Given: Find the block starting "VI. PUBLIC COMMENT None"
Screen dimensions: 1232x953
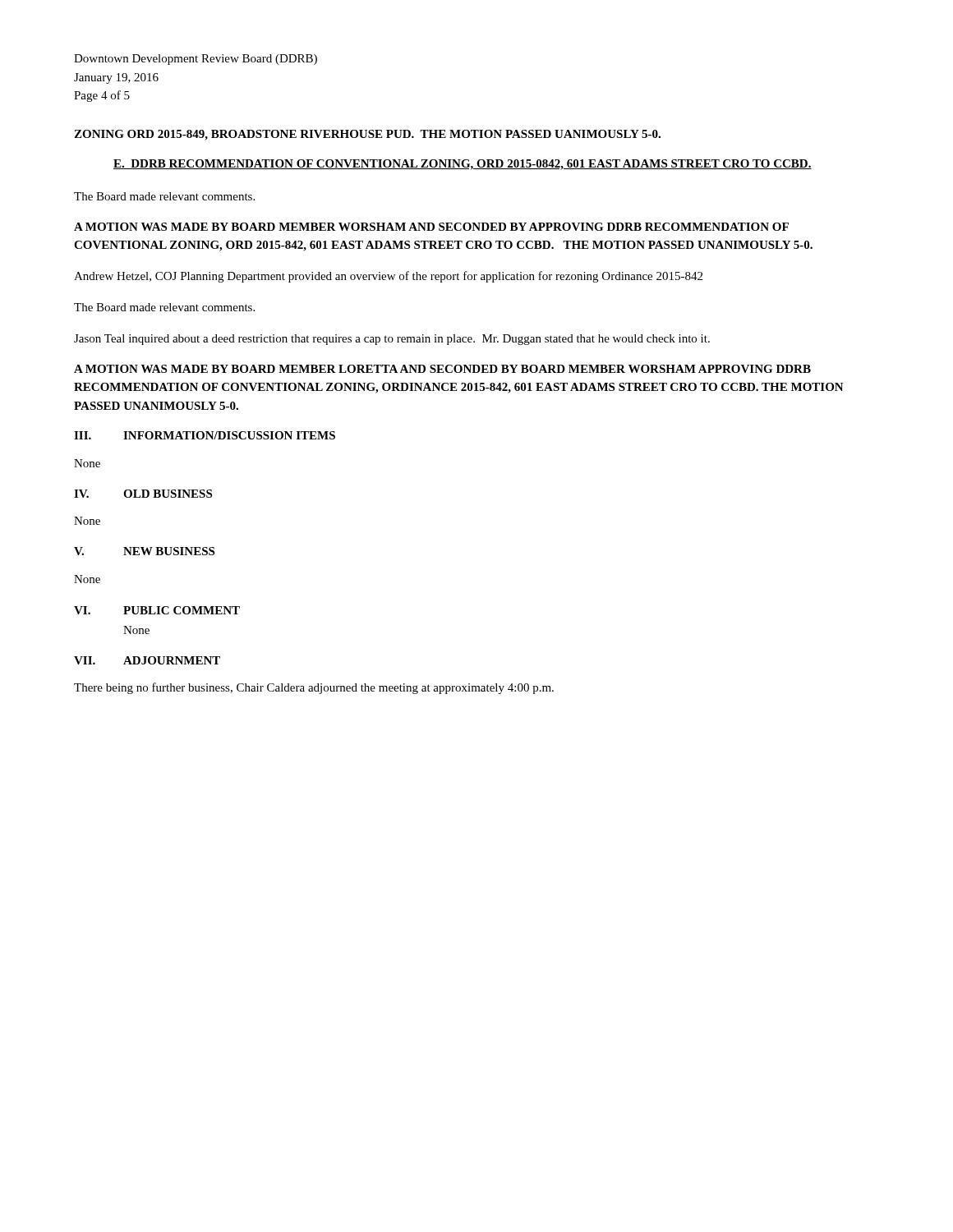Looking at the screenshot, I should click(x=157, y=620).
